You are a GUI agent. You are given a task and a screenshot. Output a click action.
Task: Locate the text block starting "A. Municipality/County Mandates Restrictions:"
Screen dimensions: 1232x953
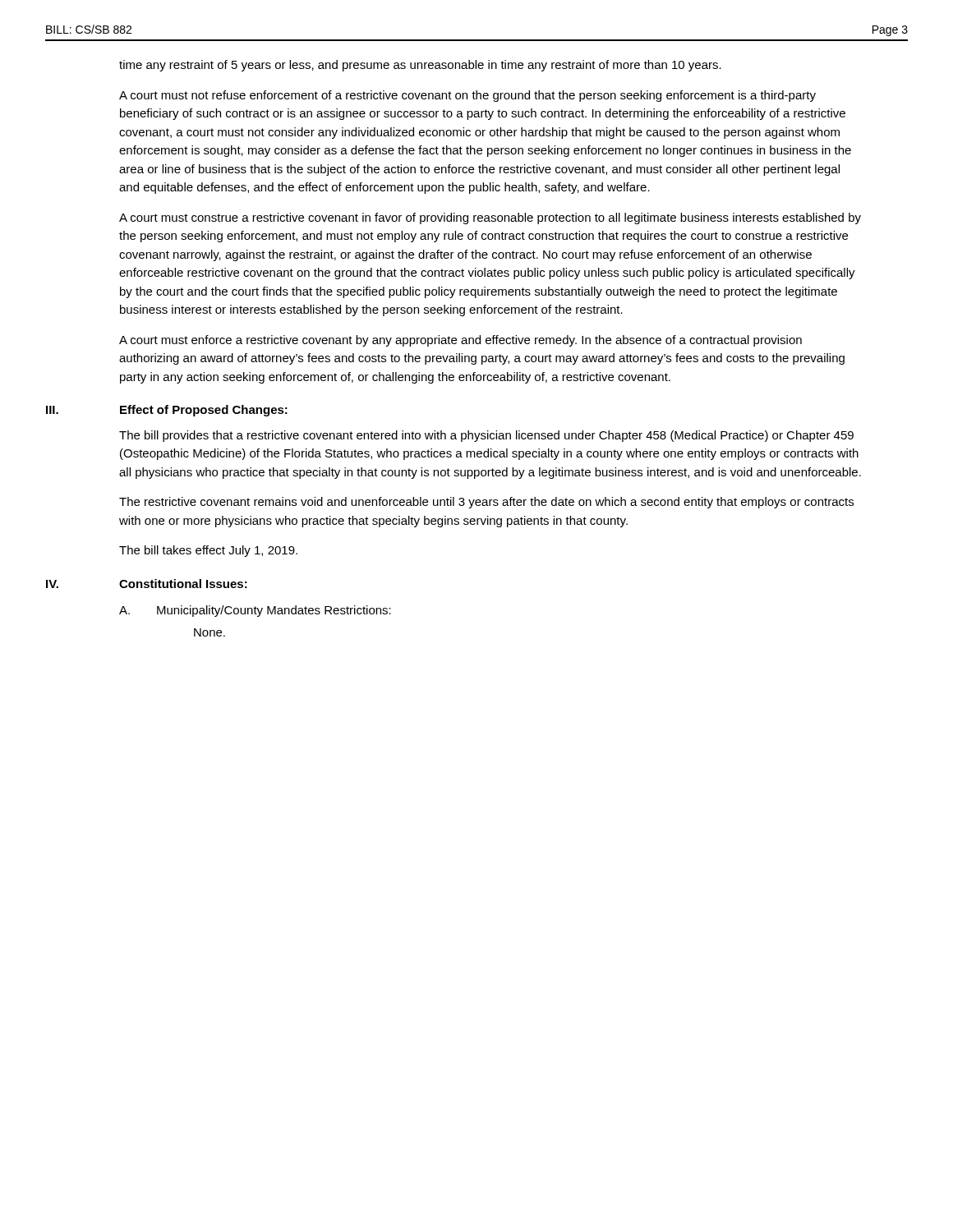click(255, 610)
